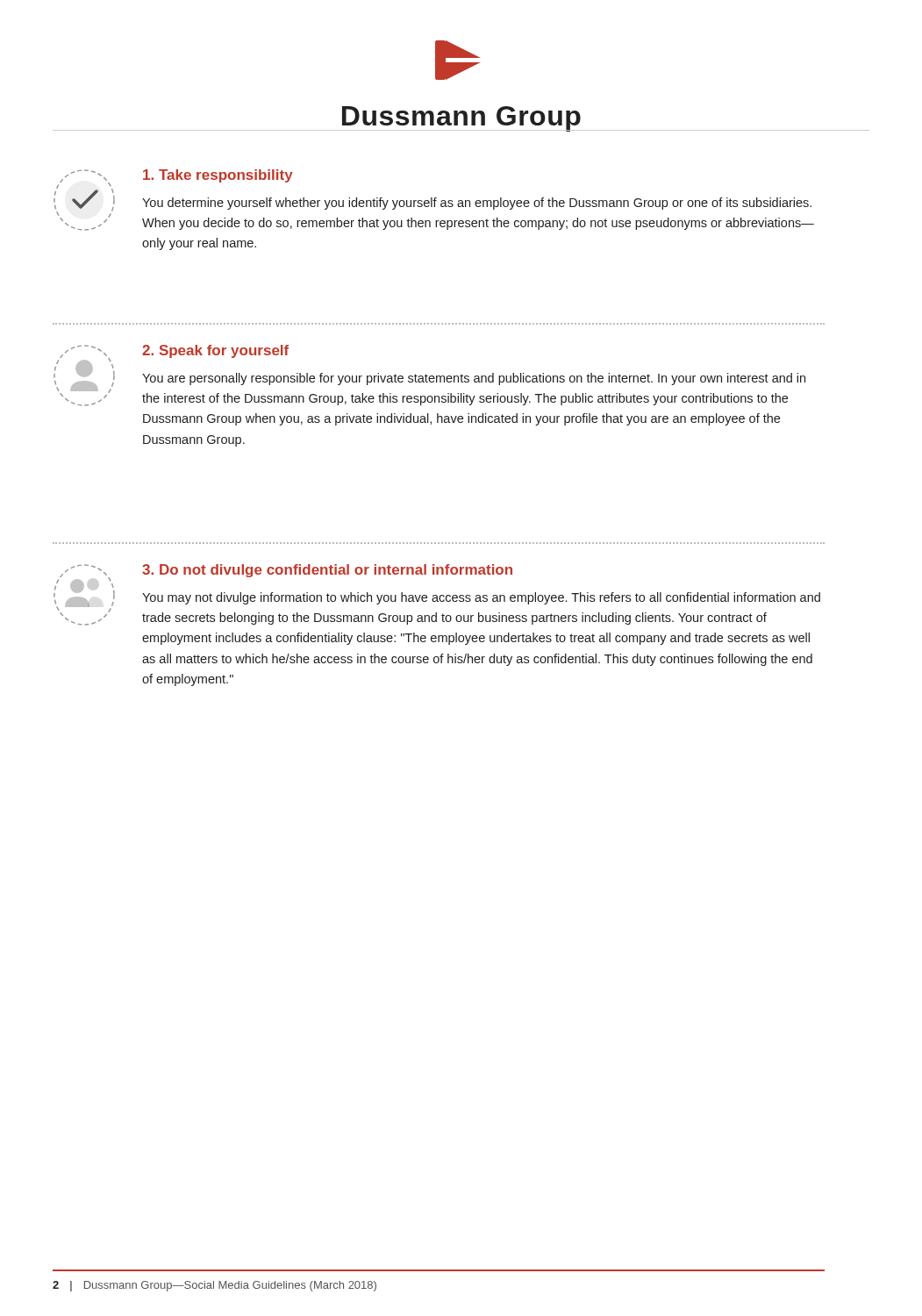Find "1. Take responsibility" on this page
The image size is (922, 1316).
(x=217, y=175)
